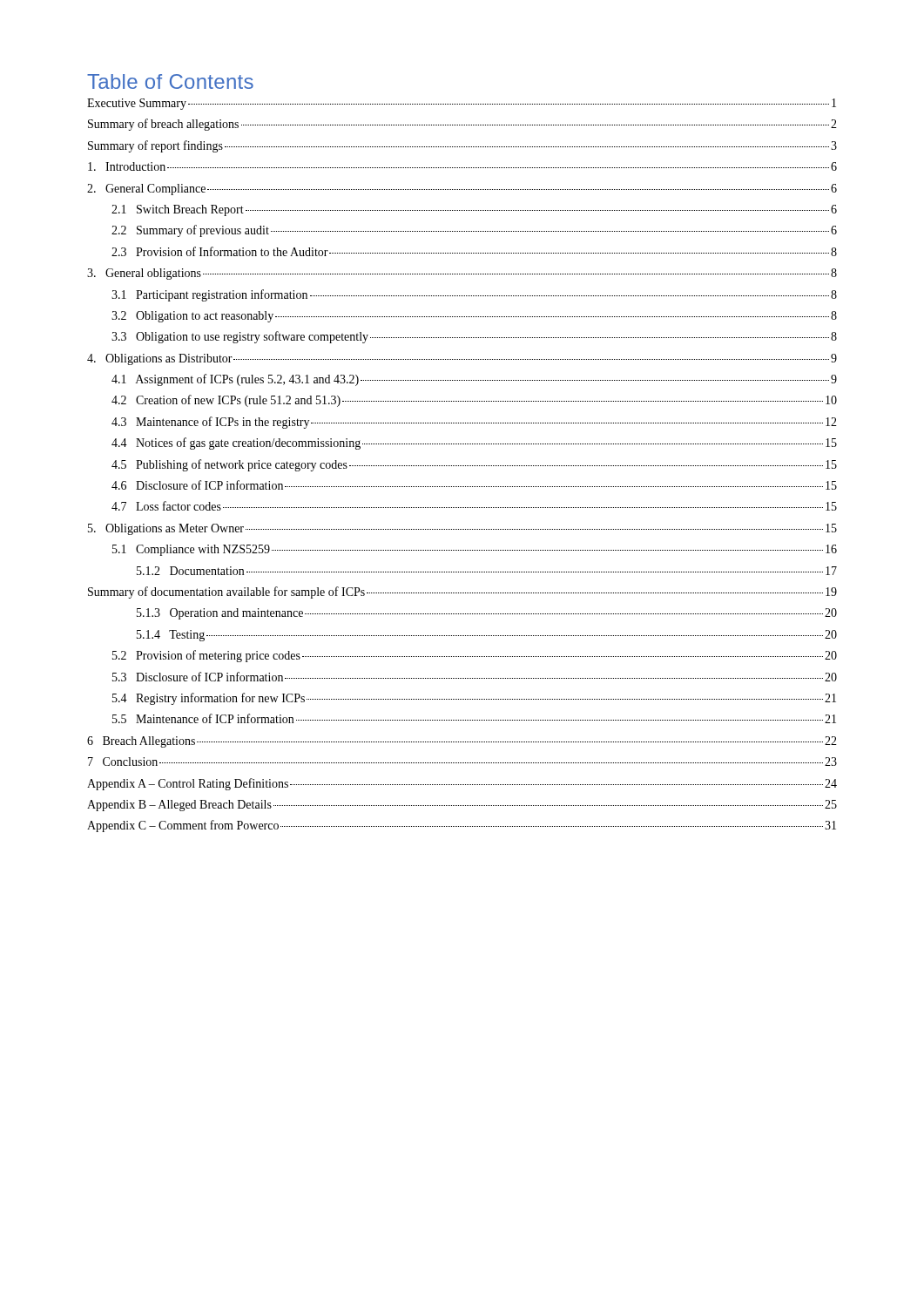Click where it says "Table of Contents"

[171, 81]
